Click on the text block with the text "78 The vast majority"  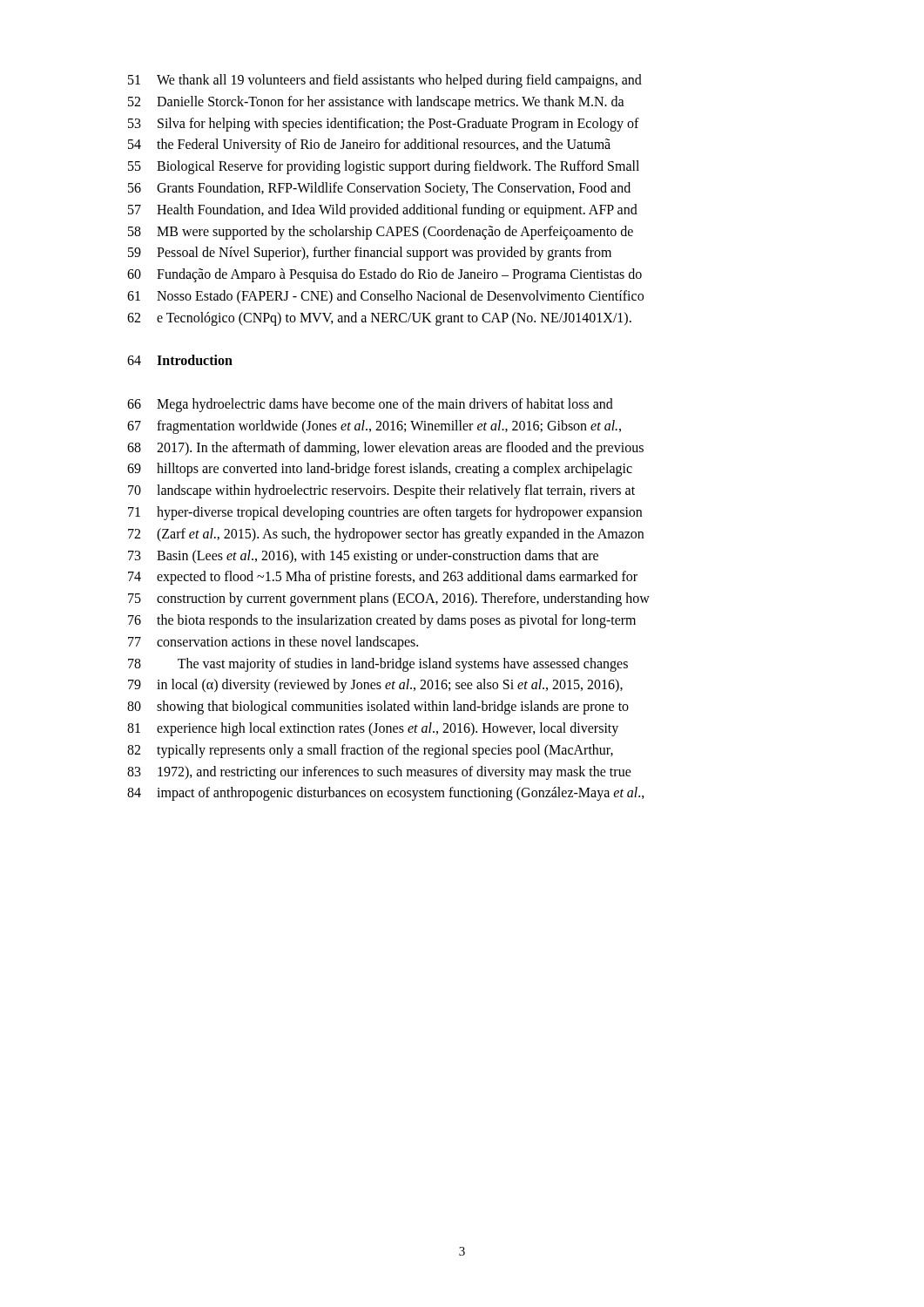pyautogui.click(x=462, y=664)
